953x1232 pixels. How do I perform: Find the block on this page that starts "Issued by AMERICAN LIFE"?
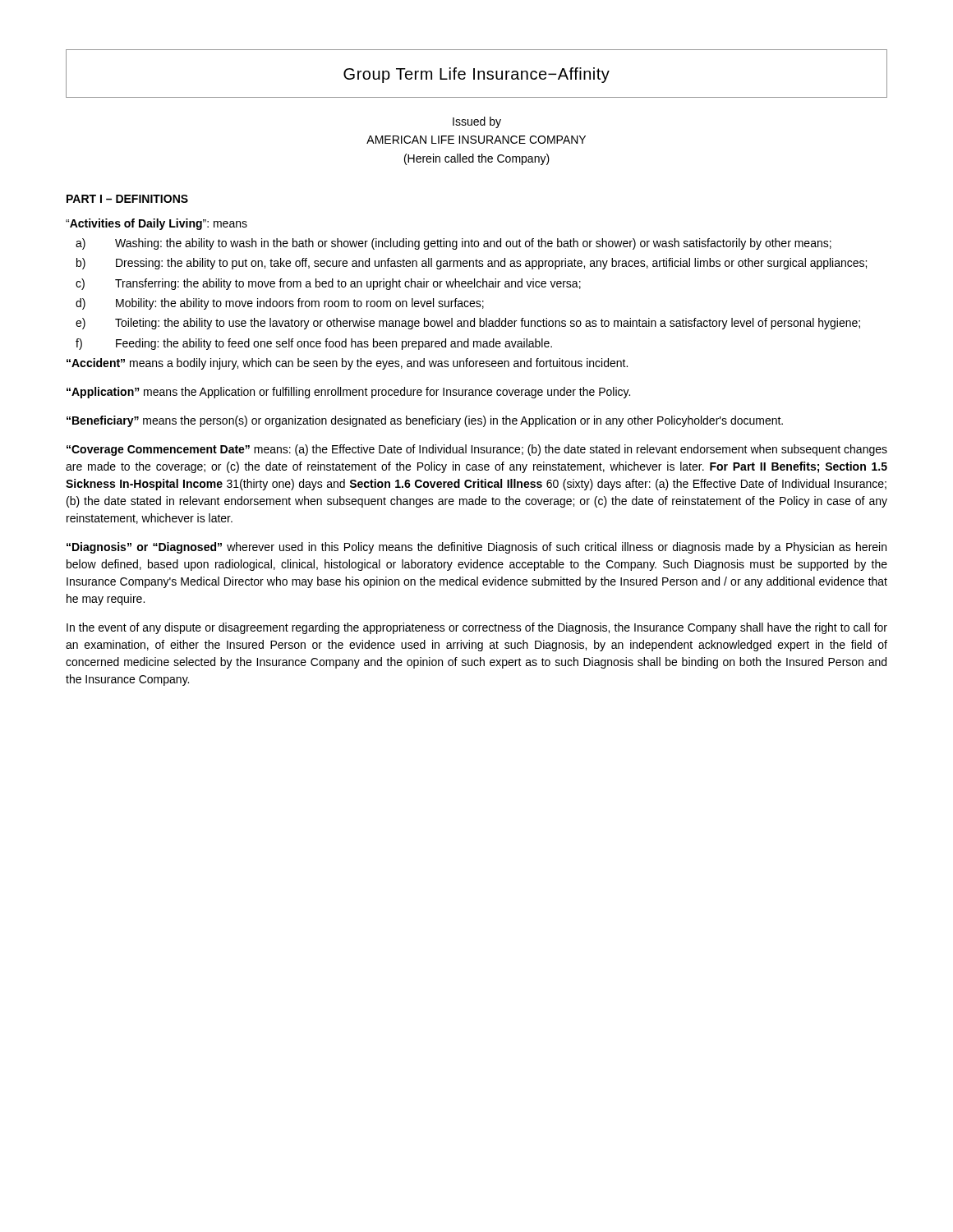(476, 140)
